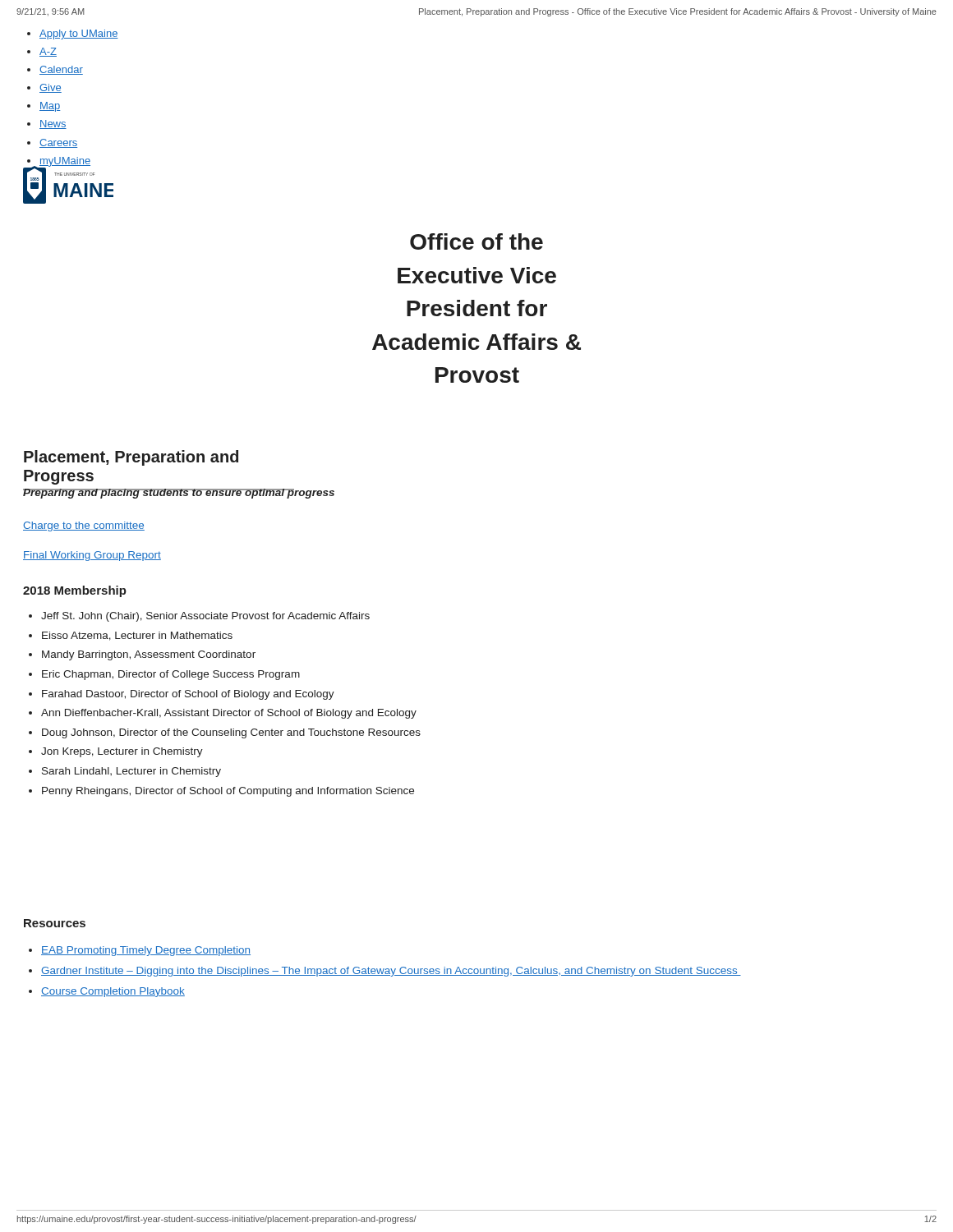The image size is (953, 1232).
Task: Select the section header that says "Placement, Preparation and Progress"
Action: [x=131, y=466]
